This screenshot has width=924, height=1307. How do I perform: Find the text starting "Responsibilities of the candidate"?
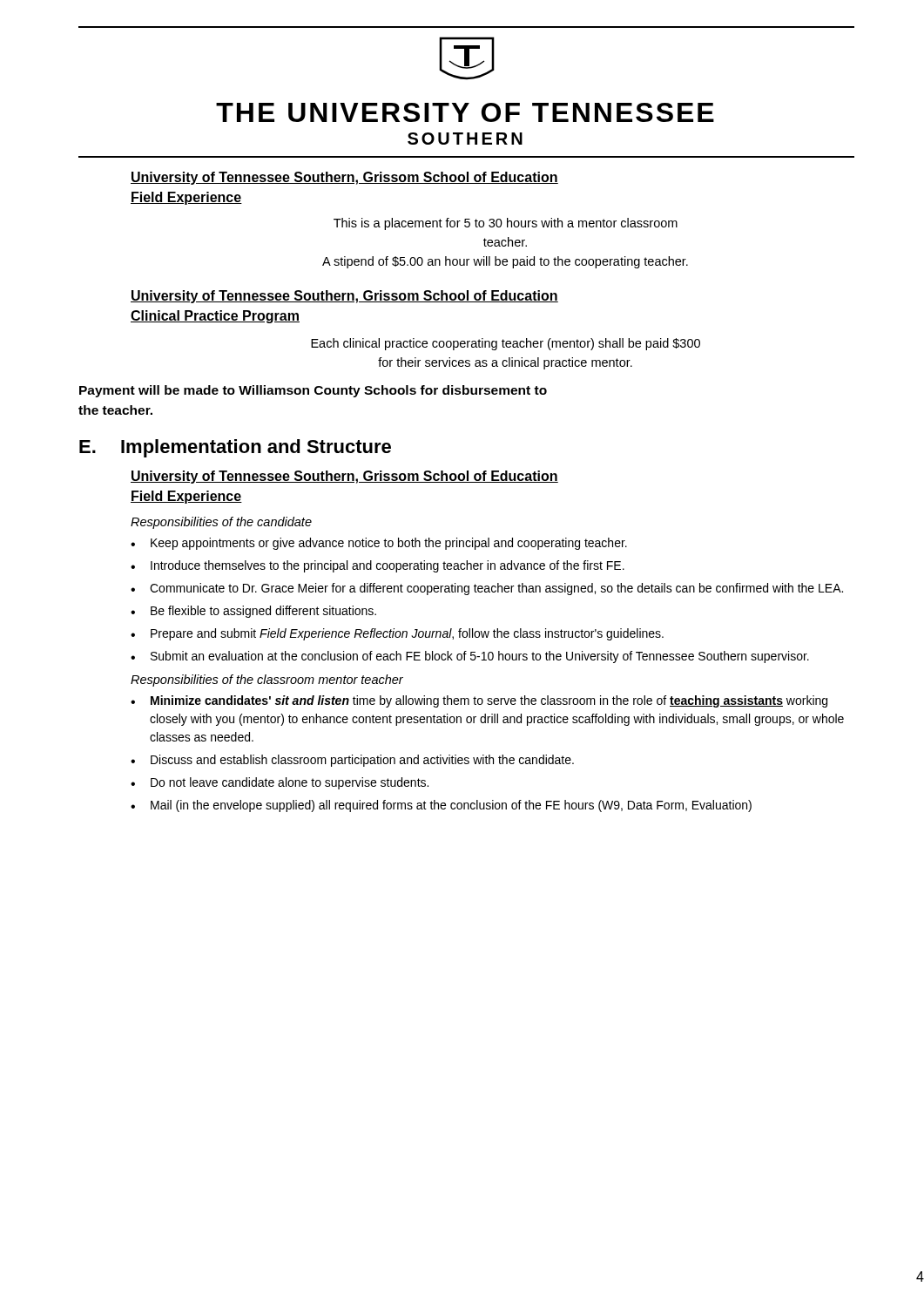[221, 522]
